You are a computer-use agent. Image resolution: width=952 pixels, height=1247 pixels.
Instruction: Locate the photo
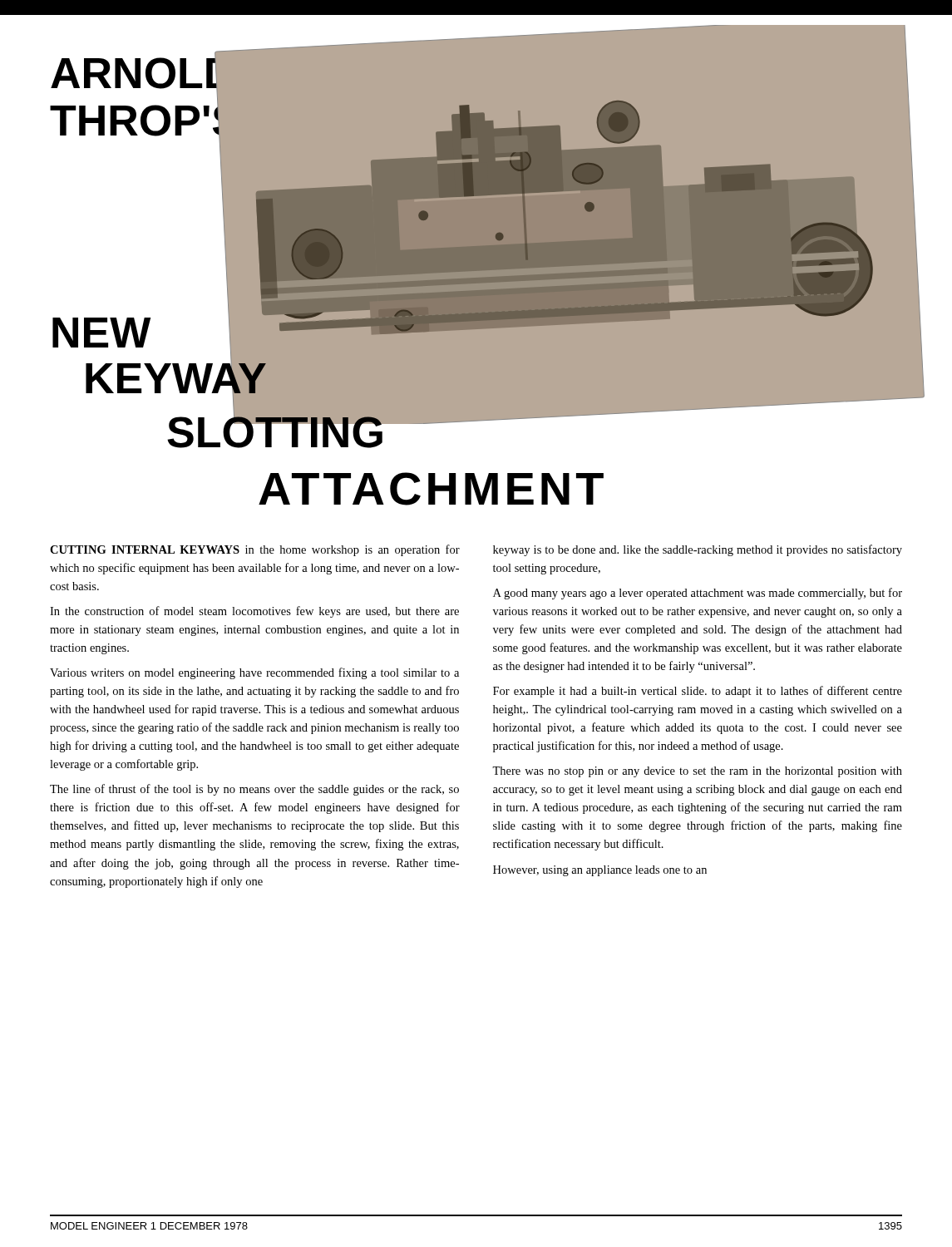coord(570,224)
